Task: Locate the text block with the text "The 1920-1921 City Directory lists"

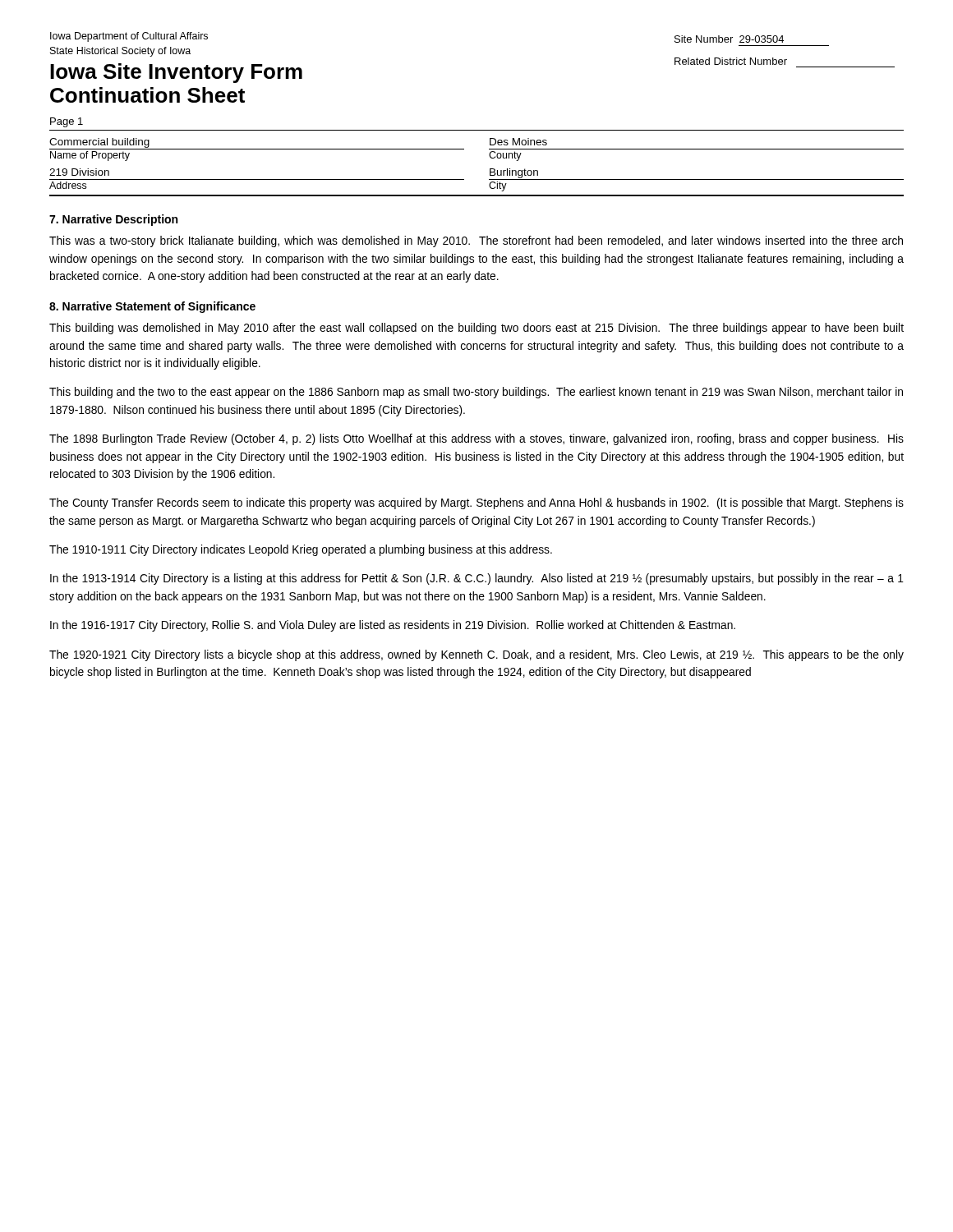Action: pos(476,663)
